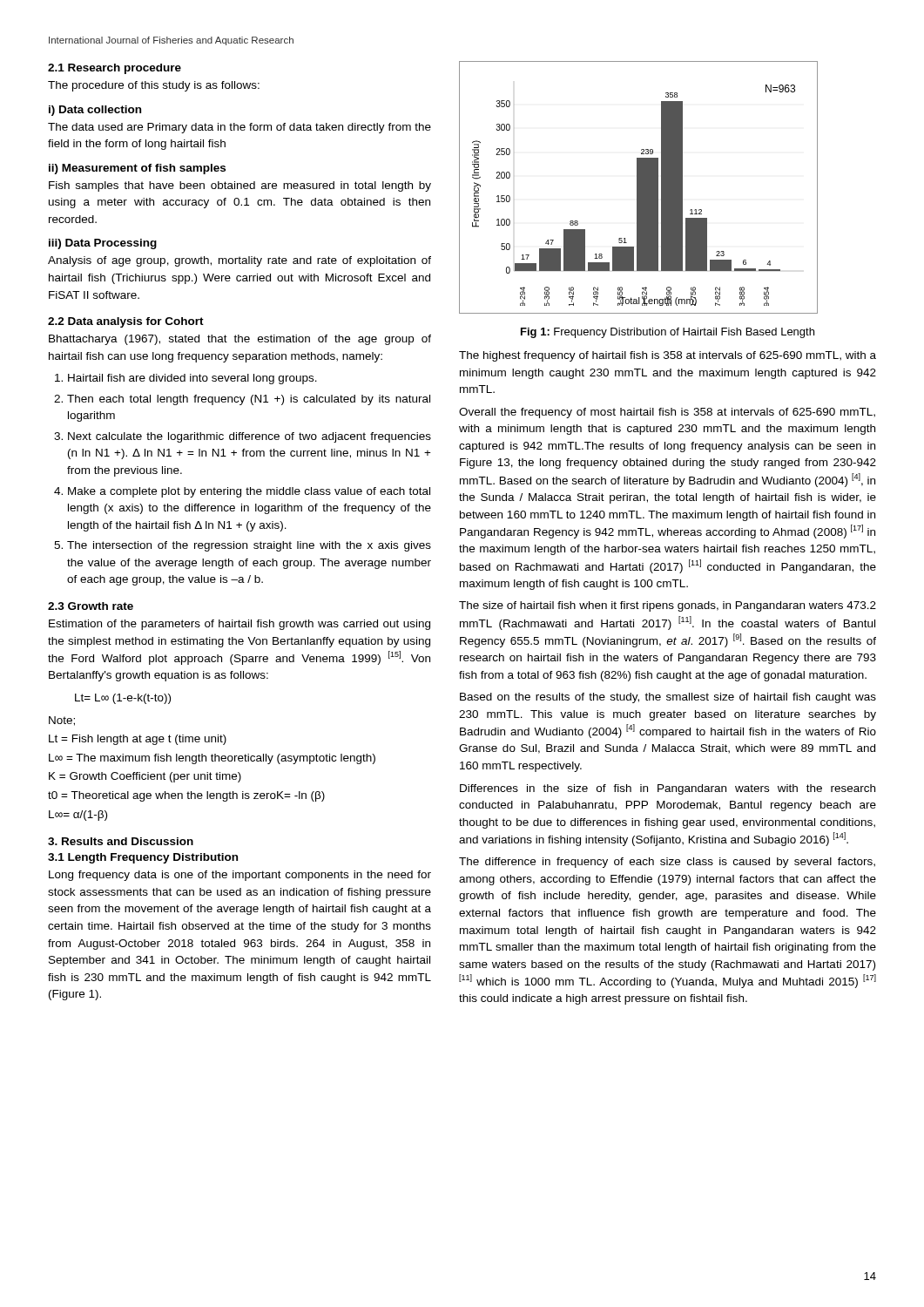The height and width of the screenshot is (1307, 924).
Task: Find the text block containing "Long frequency data is one of"
Action: tap(239, 934)
